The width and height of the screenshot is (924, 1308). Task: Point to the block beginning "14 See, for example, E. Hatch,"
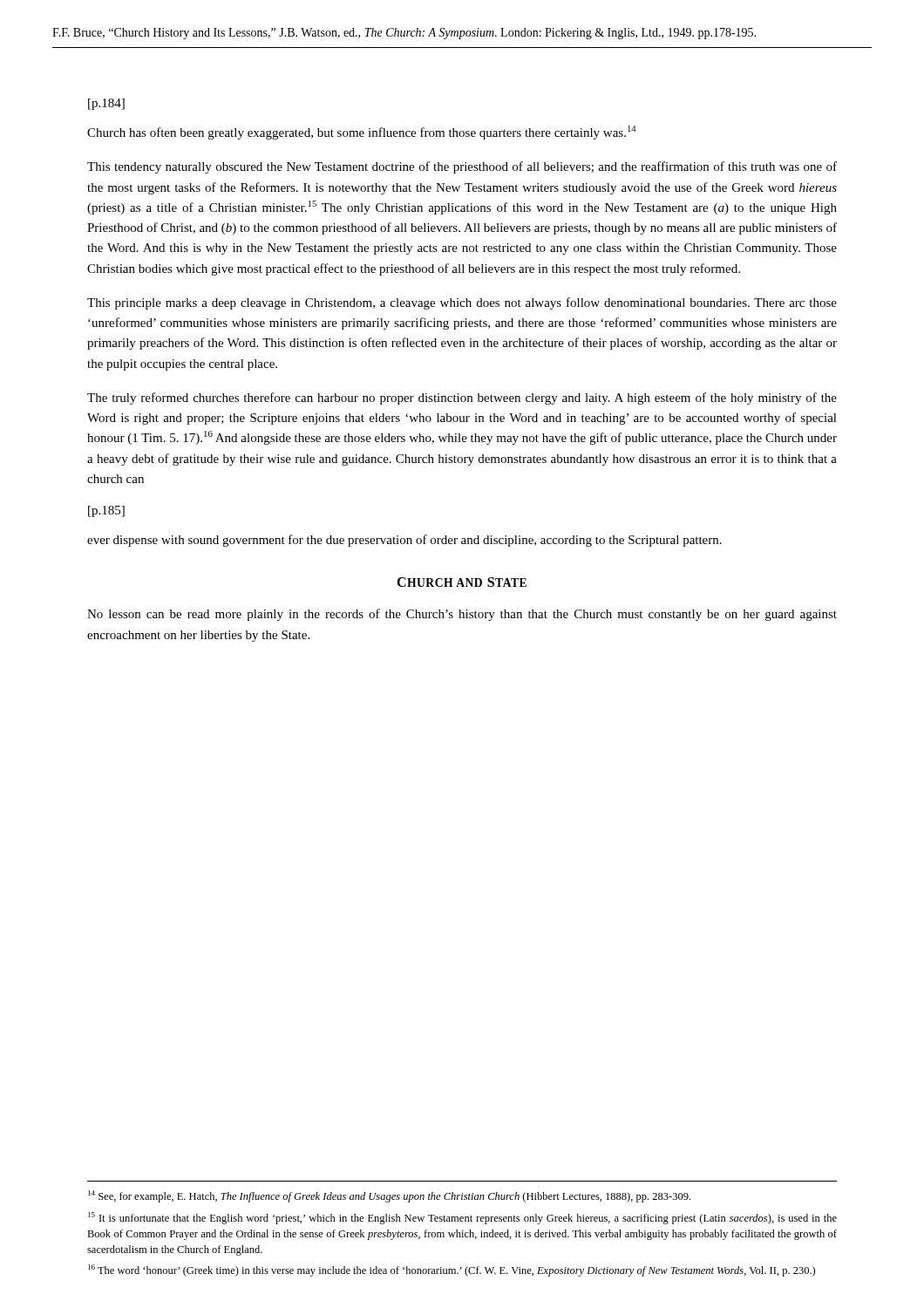pos(389,1196)
